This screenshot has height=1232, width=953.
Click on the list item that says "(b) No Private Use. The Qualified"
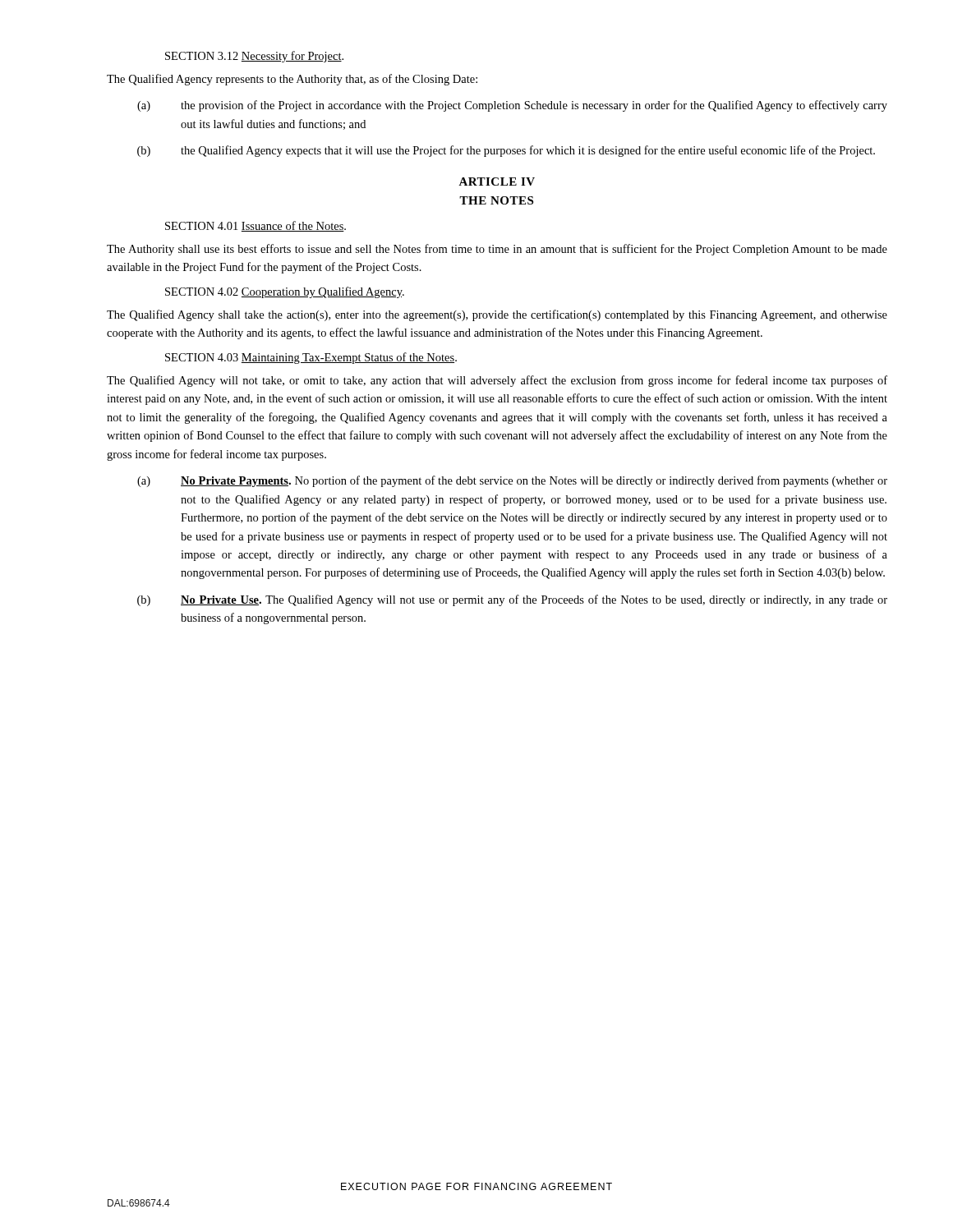tap(497, 609)
